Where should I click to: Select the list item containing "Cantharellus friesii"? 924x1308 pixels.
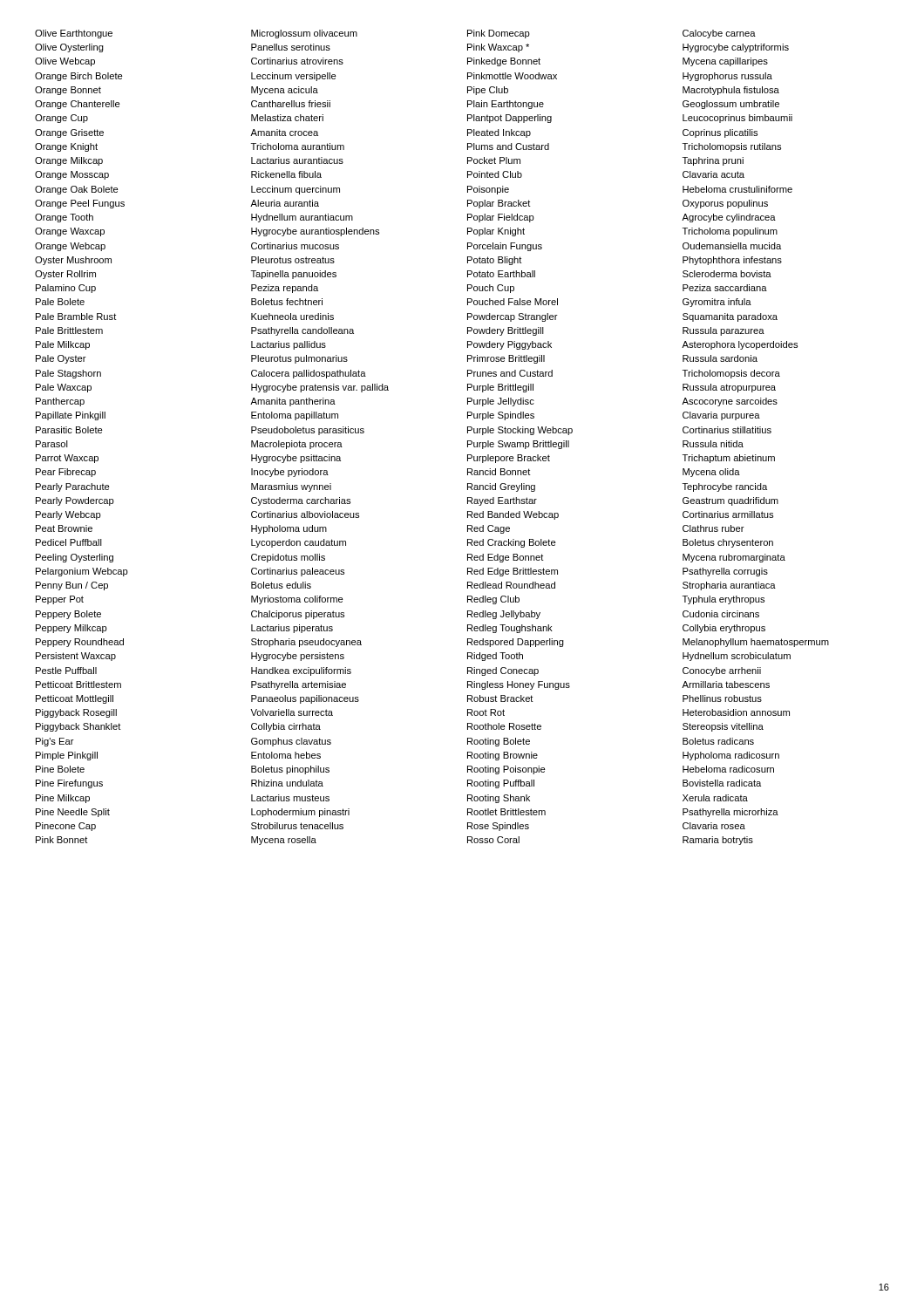point(291,104)
